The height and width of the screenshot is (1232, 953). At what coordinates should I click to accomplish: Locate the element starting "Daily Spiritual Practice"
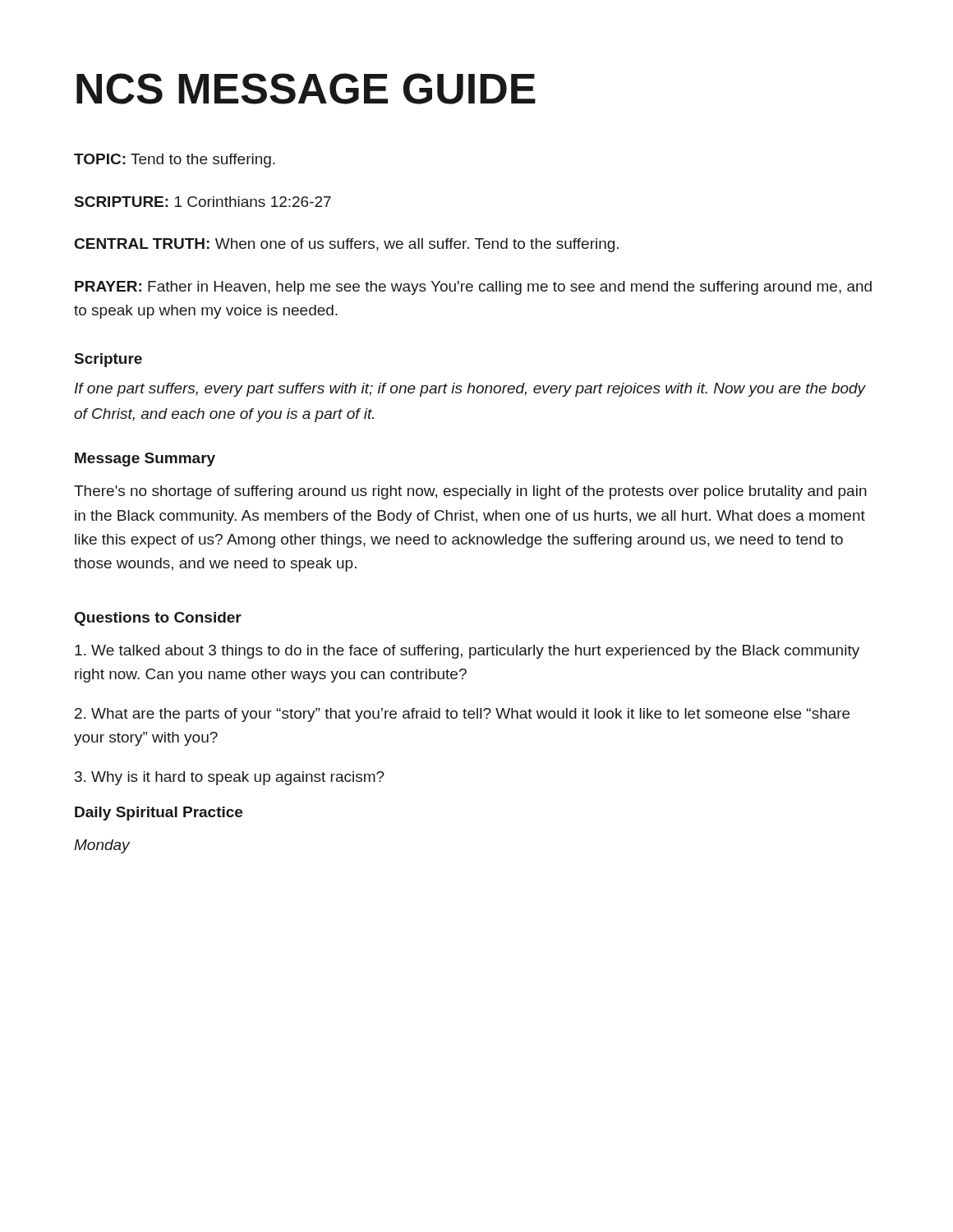click(x=159, y=812)
